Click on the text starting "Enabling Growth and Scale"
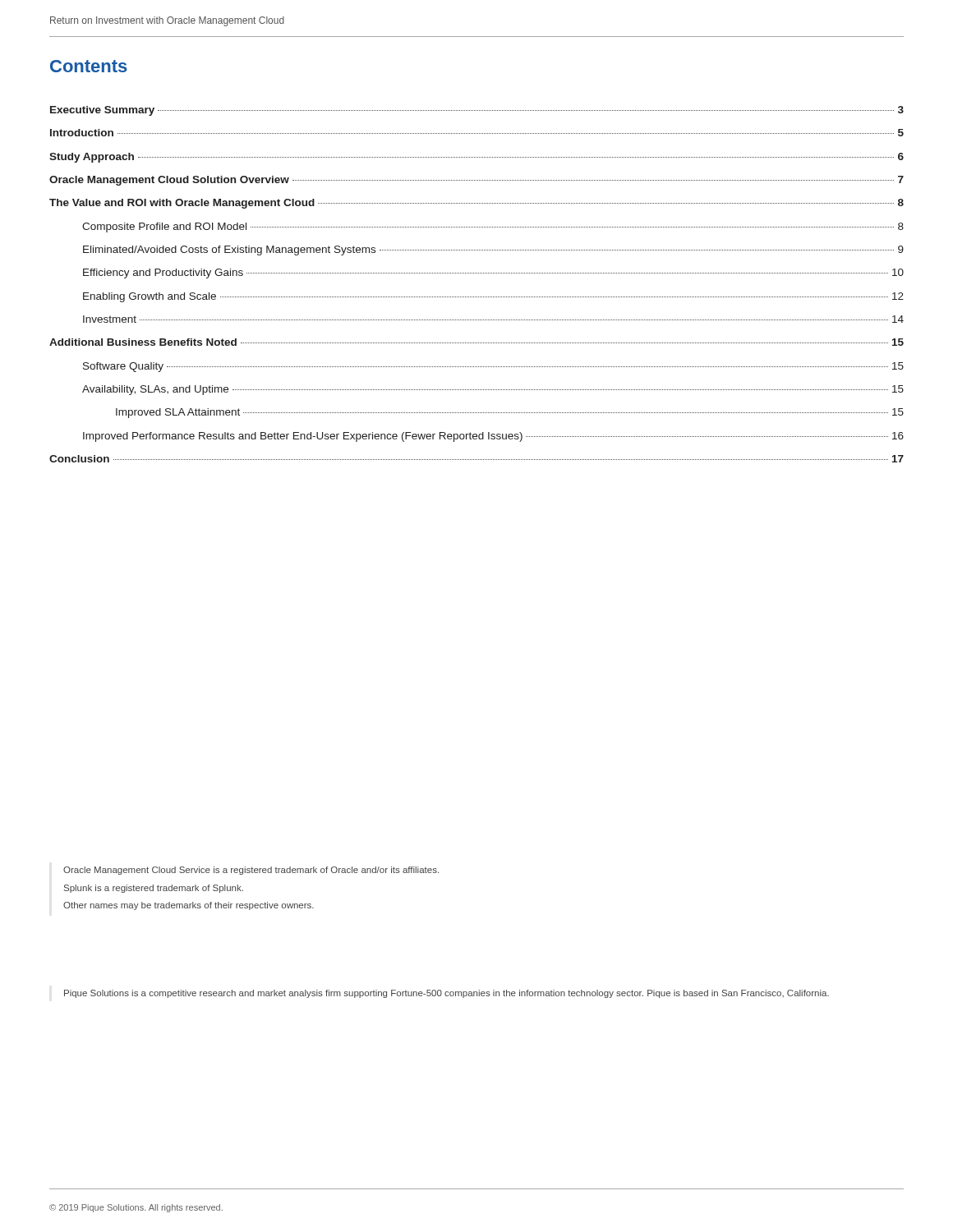 coord(493,296)
